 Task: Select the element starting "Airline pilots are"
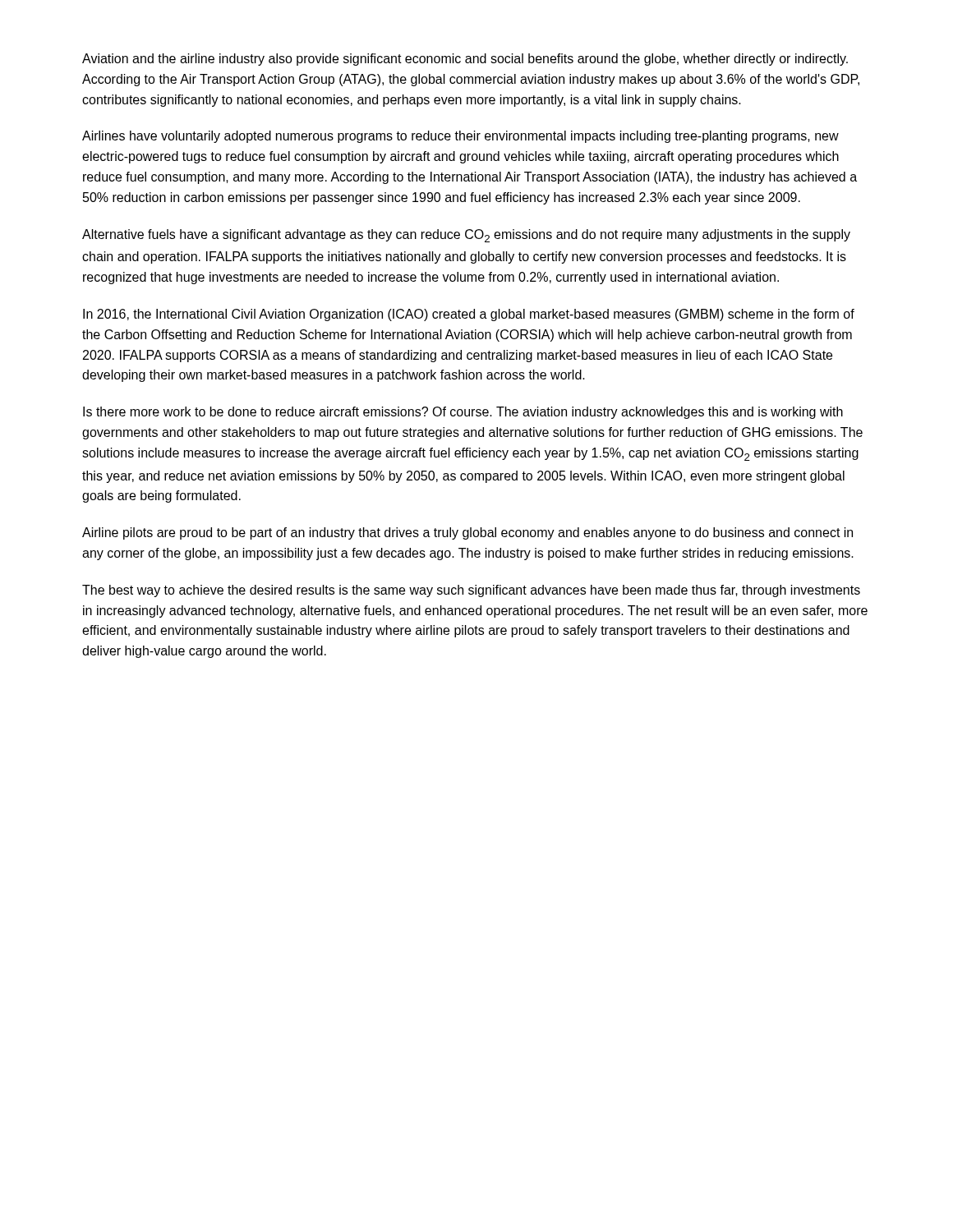click(x=468, y=543)
